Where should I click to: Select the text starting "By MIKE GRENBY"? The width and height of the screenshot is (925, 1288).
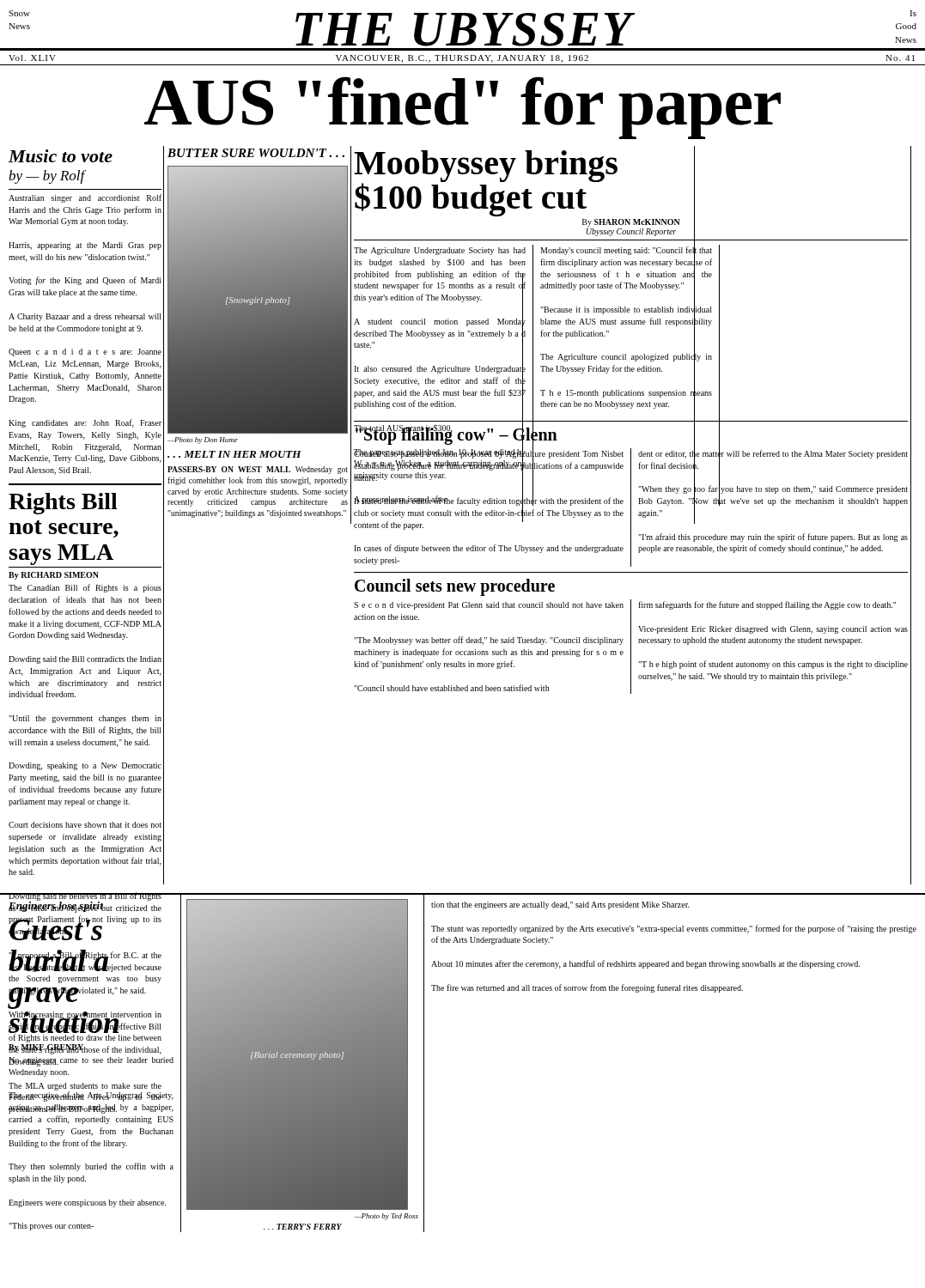tap(46, 1047)
